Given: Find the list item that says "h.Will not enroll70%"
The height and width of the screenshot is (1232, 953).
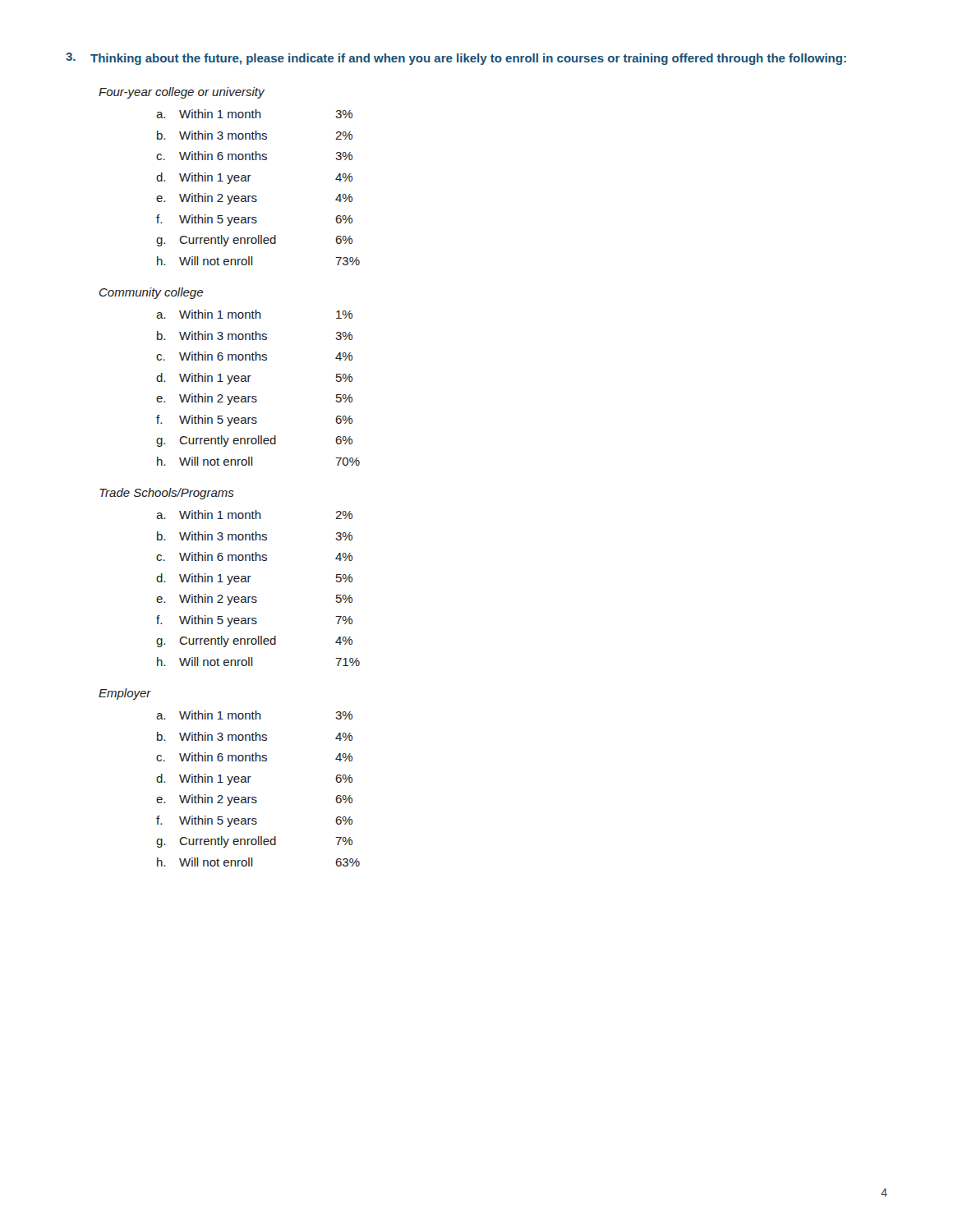Looking at the screenshot, I should pos(262,461).
